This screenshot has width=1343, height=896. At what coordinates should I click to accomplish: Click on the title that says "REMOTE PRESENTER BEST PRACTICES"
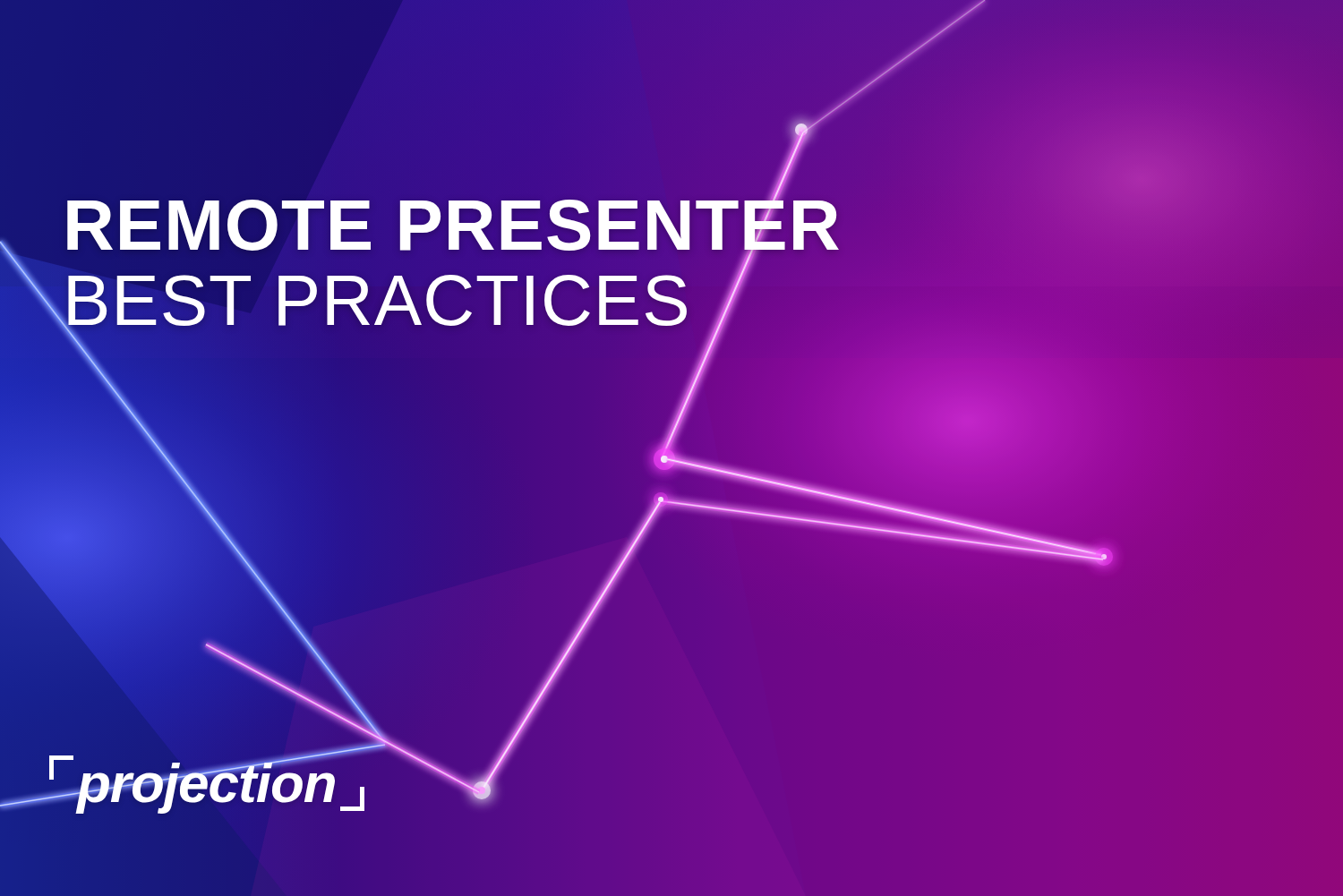pos(452,263)
